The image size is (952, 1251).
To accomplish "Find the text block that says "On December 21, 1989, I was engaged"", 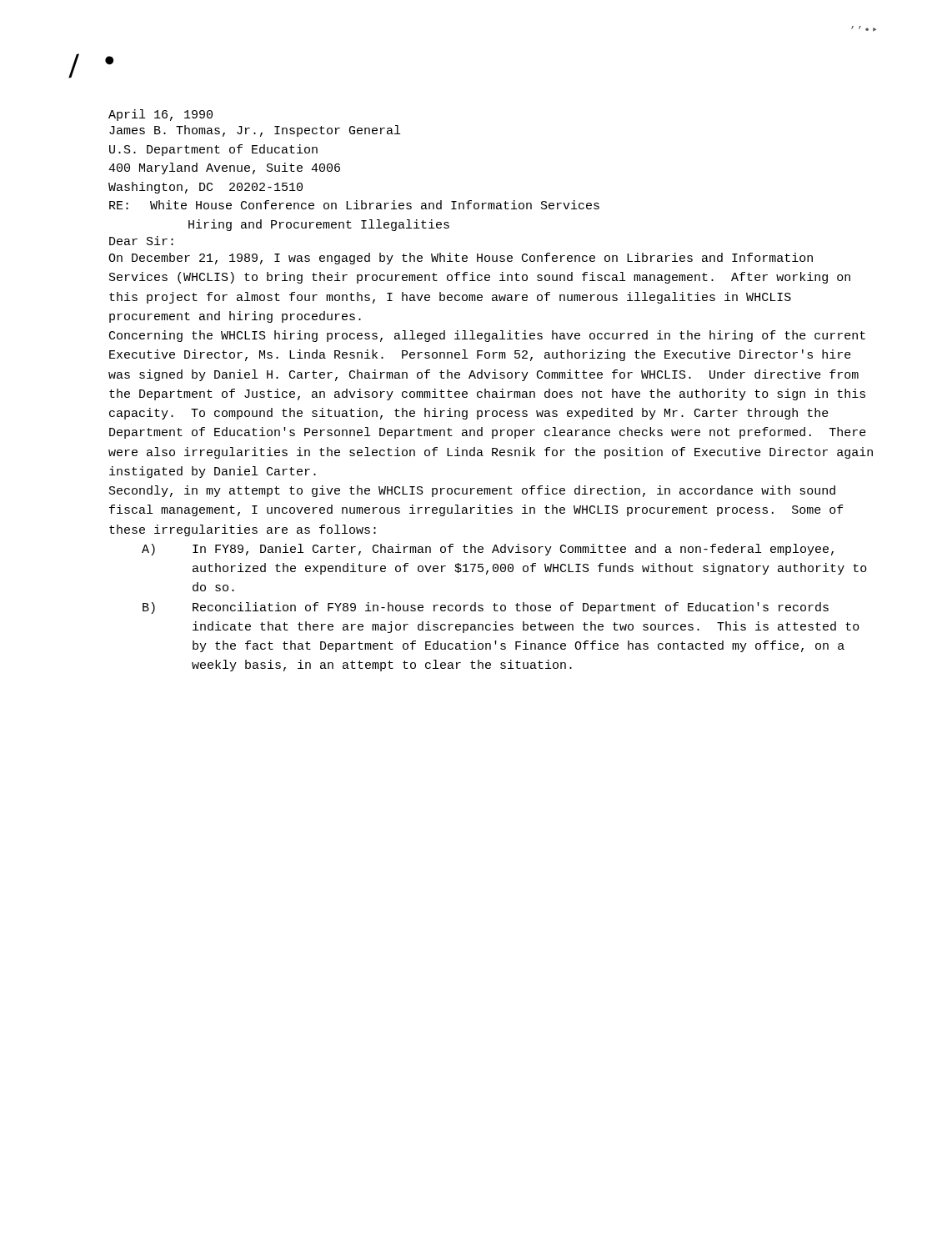I will point(480,288).
